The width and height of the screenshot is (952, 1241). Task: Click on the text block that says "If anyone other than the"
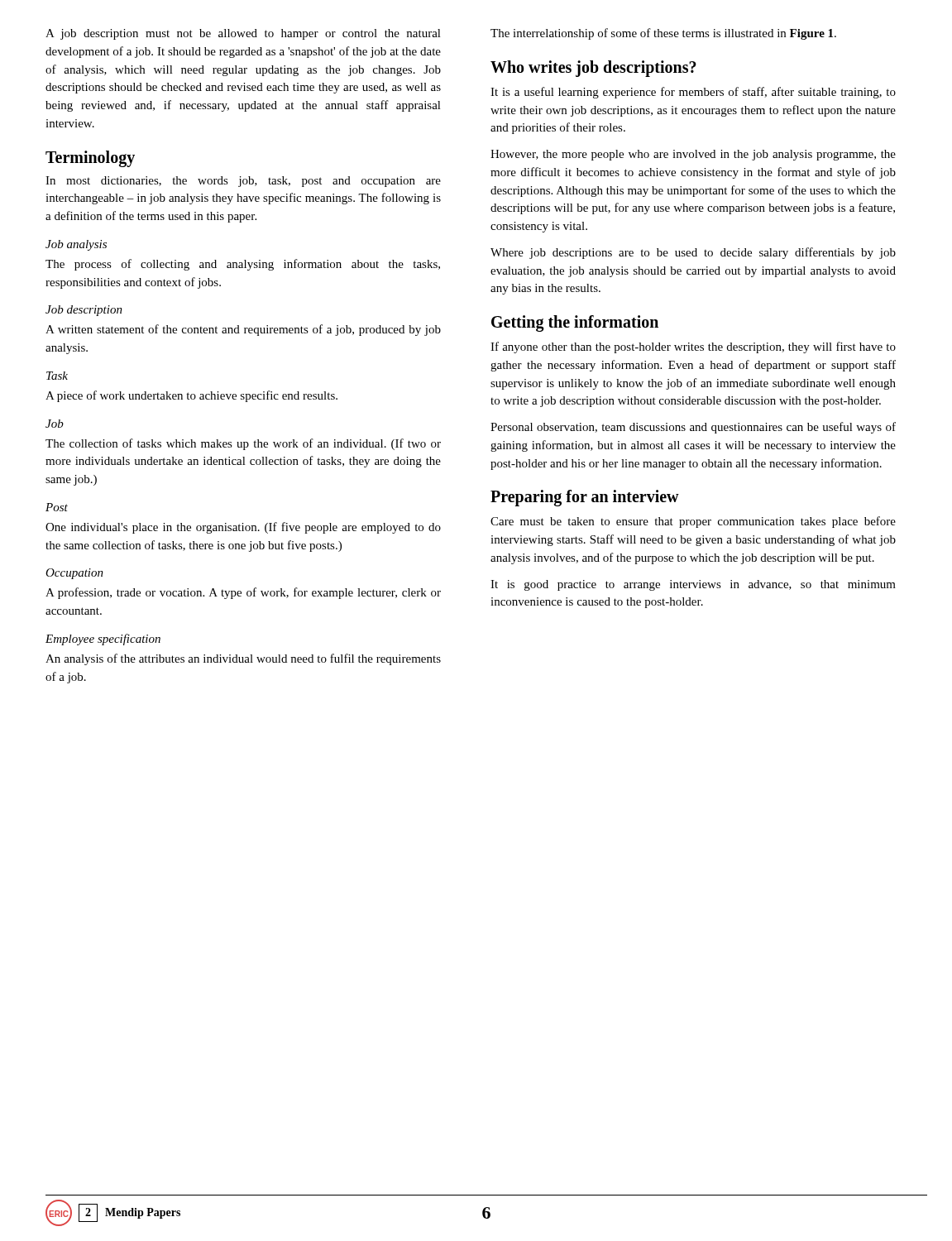pyautogui.click(x=693, y=374)
